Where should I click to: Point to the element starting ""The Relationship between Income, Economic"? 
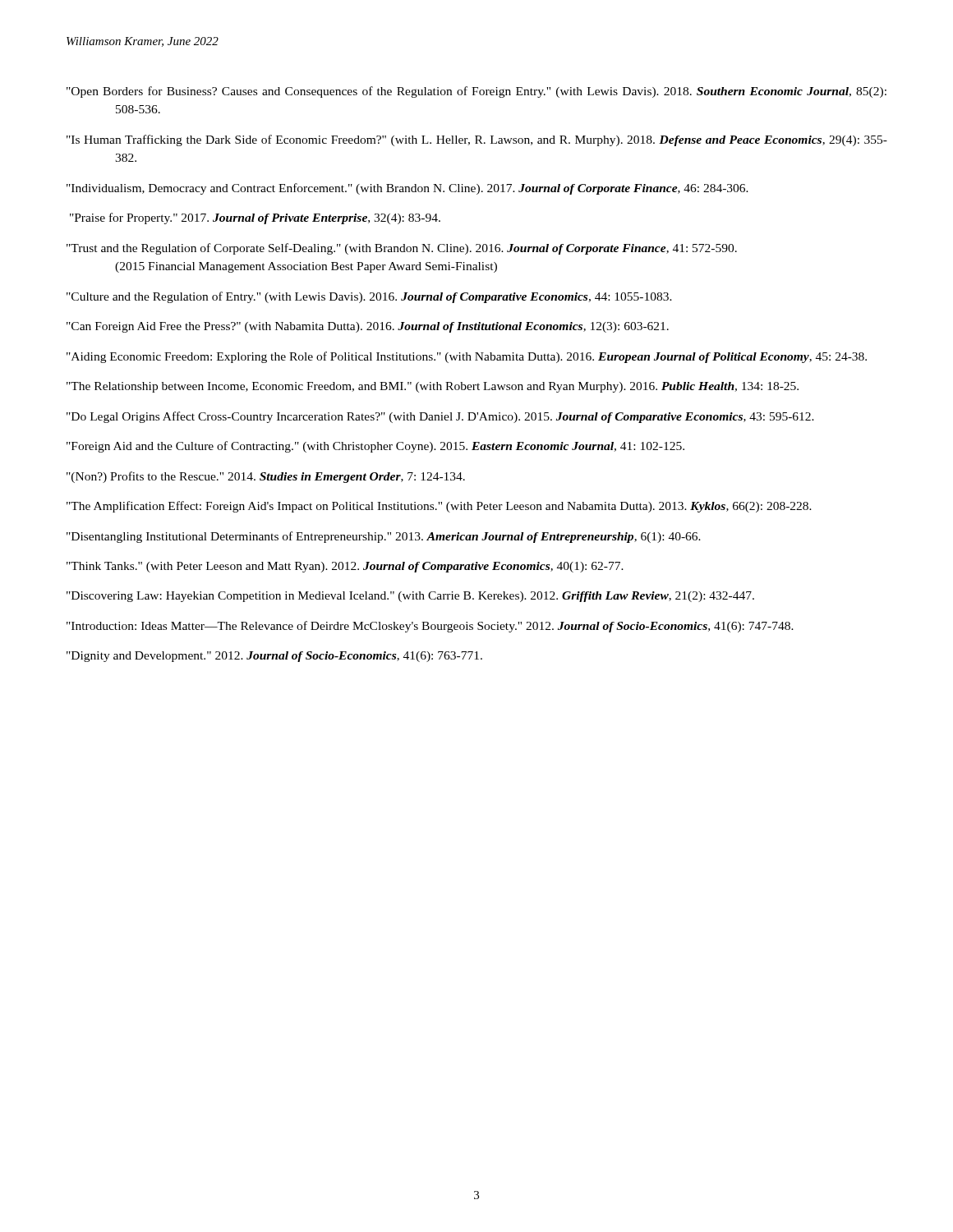click(x=433, y=386)
